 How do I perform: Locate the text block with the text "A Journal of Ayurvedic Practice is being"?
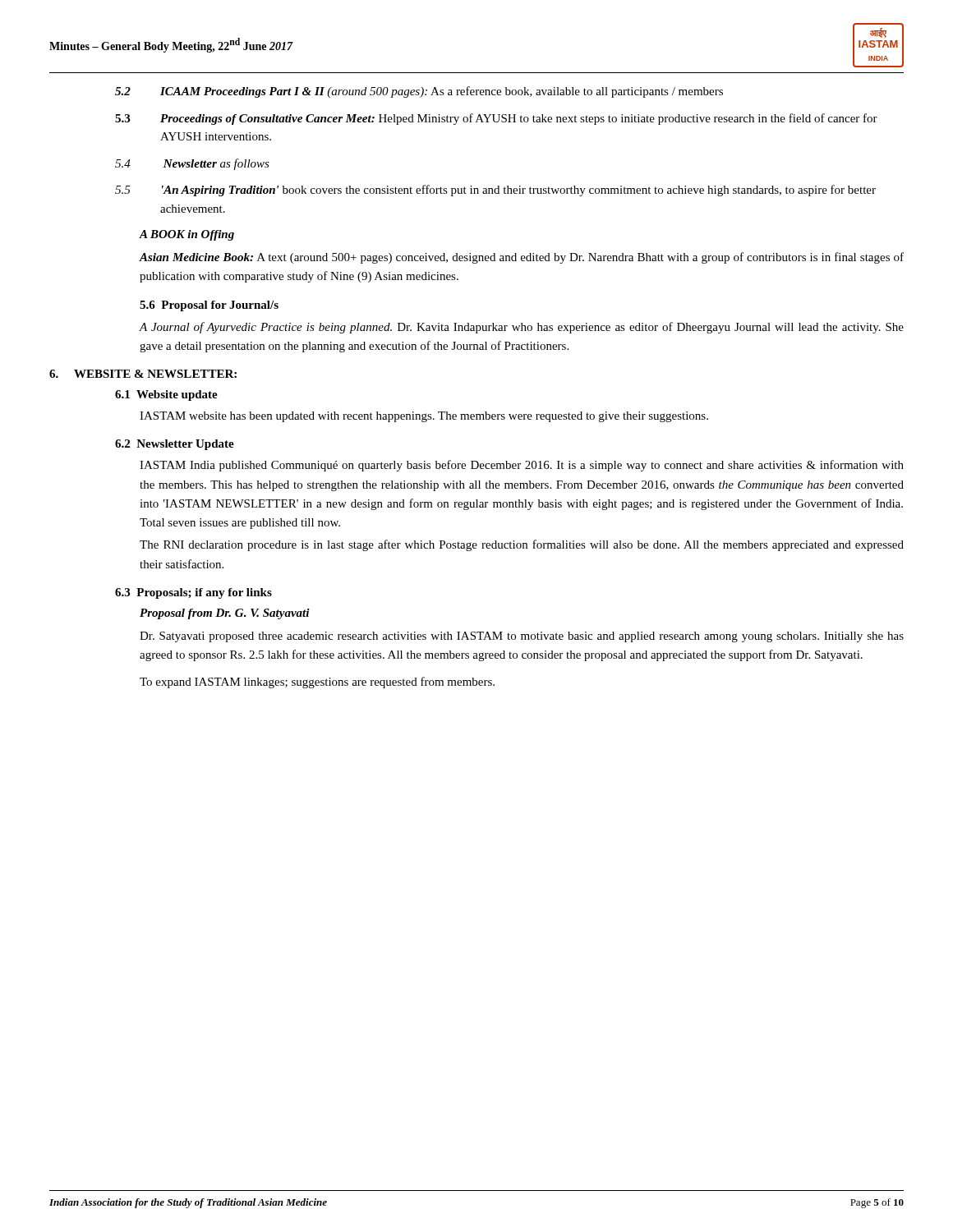pyautogui.click(x=522, y=336)
